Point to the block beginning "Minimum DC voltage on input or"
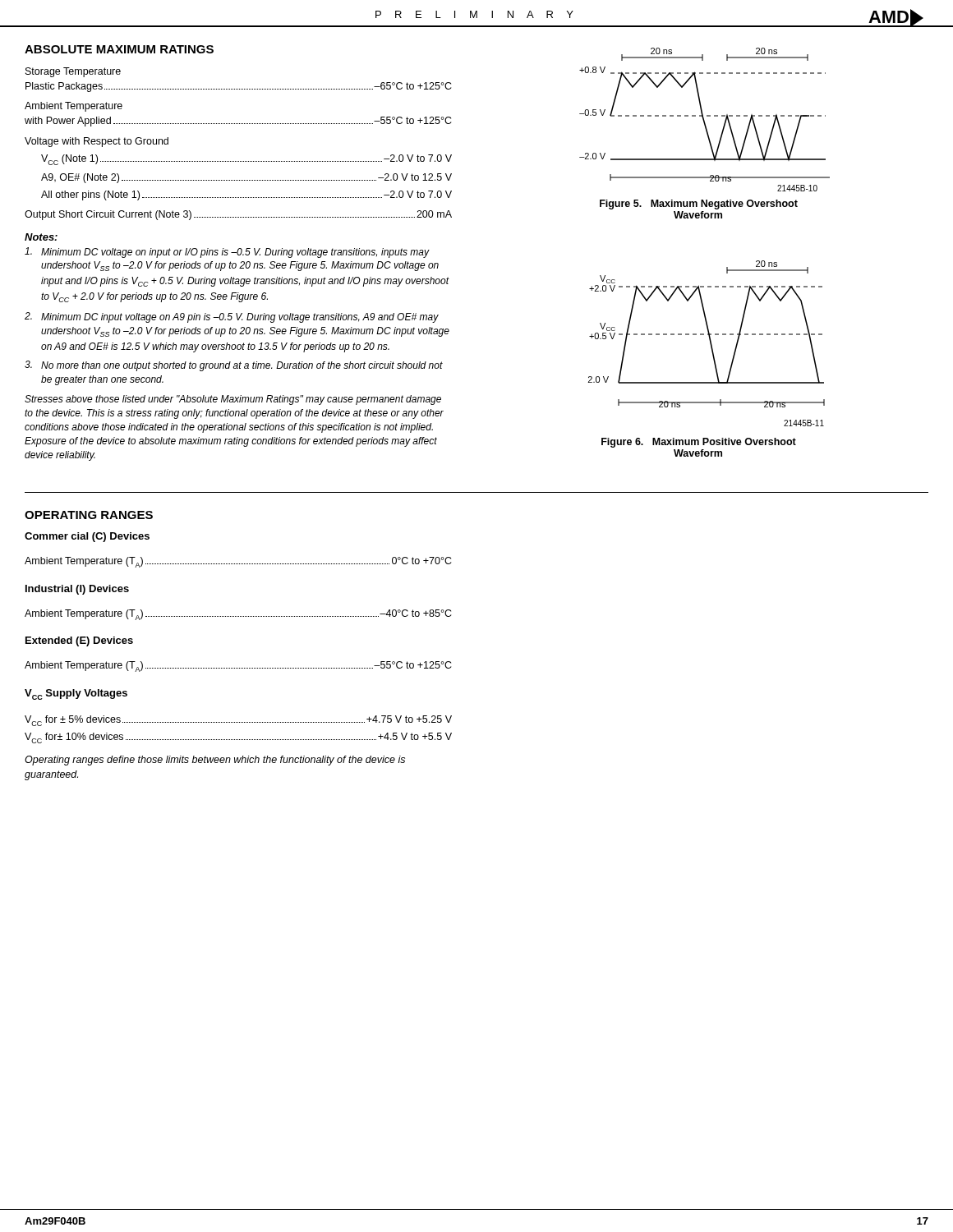The height and width of the screenshot is (1232, 953). click(x=238, y=275)
